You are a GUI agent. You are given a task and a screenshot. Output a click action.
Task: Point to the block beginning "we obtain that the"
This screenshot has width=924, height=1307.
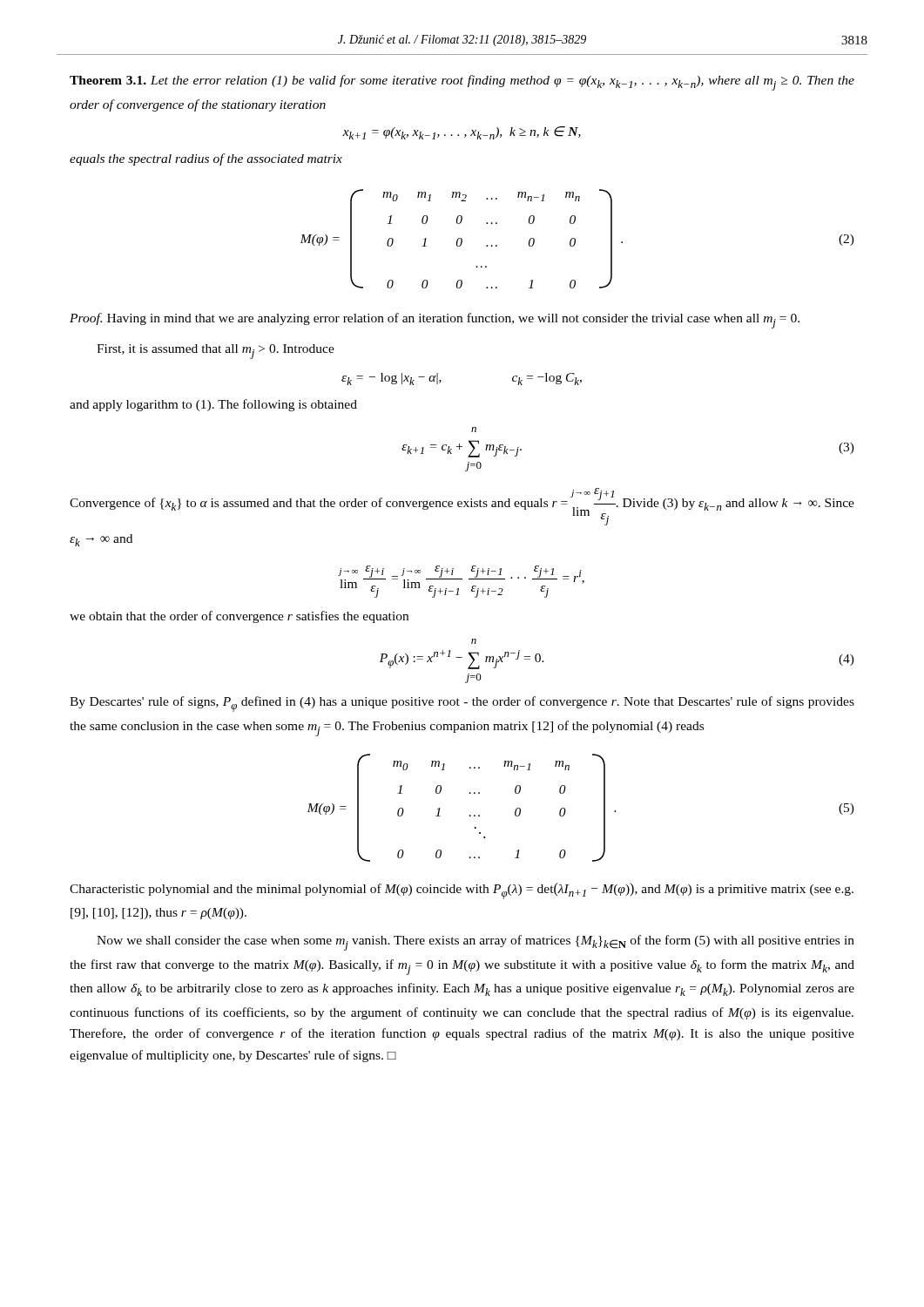click(x=239, y=616)
